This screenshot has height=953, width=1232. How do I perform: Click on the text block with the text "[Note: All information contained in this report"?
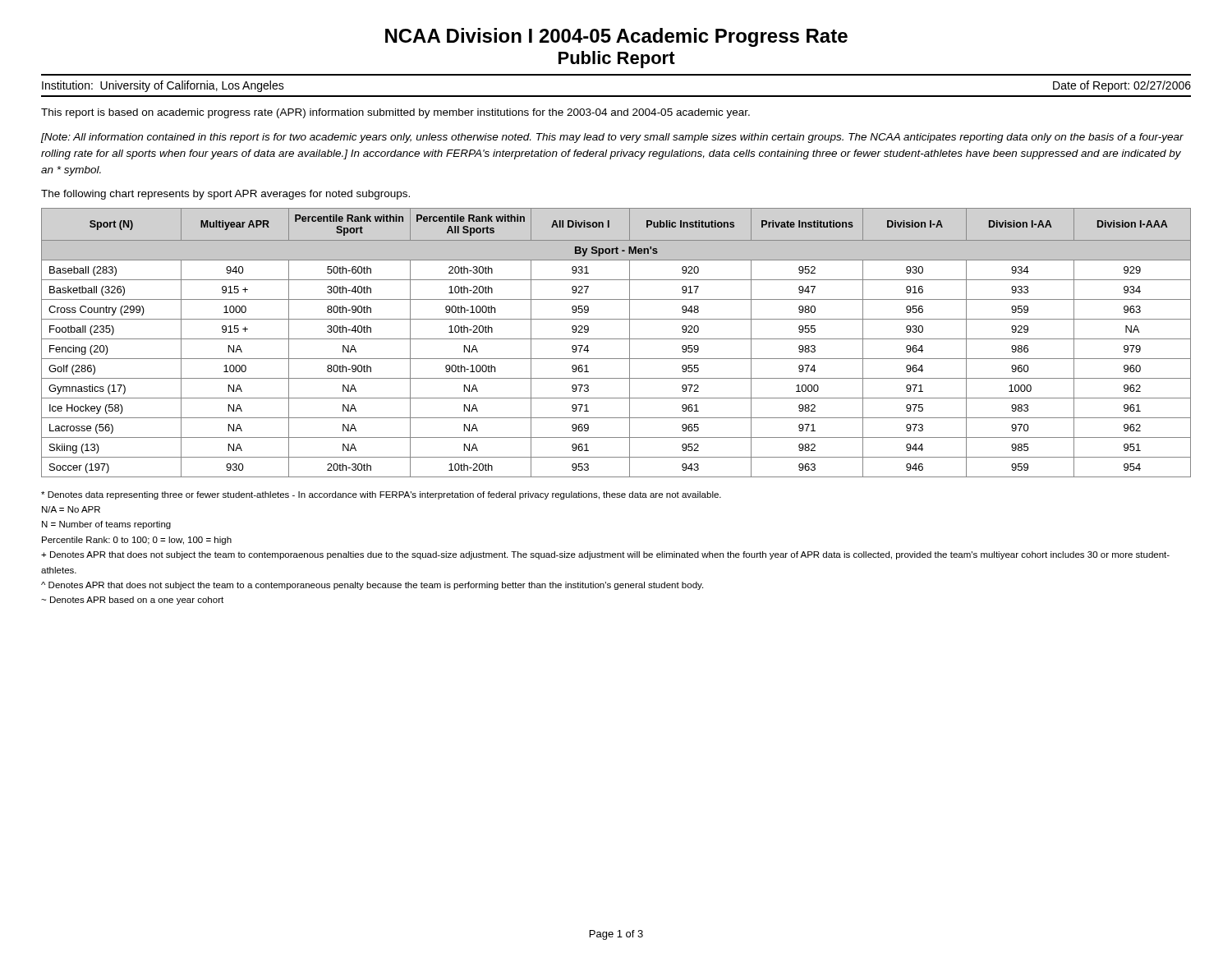pos(612,153)
